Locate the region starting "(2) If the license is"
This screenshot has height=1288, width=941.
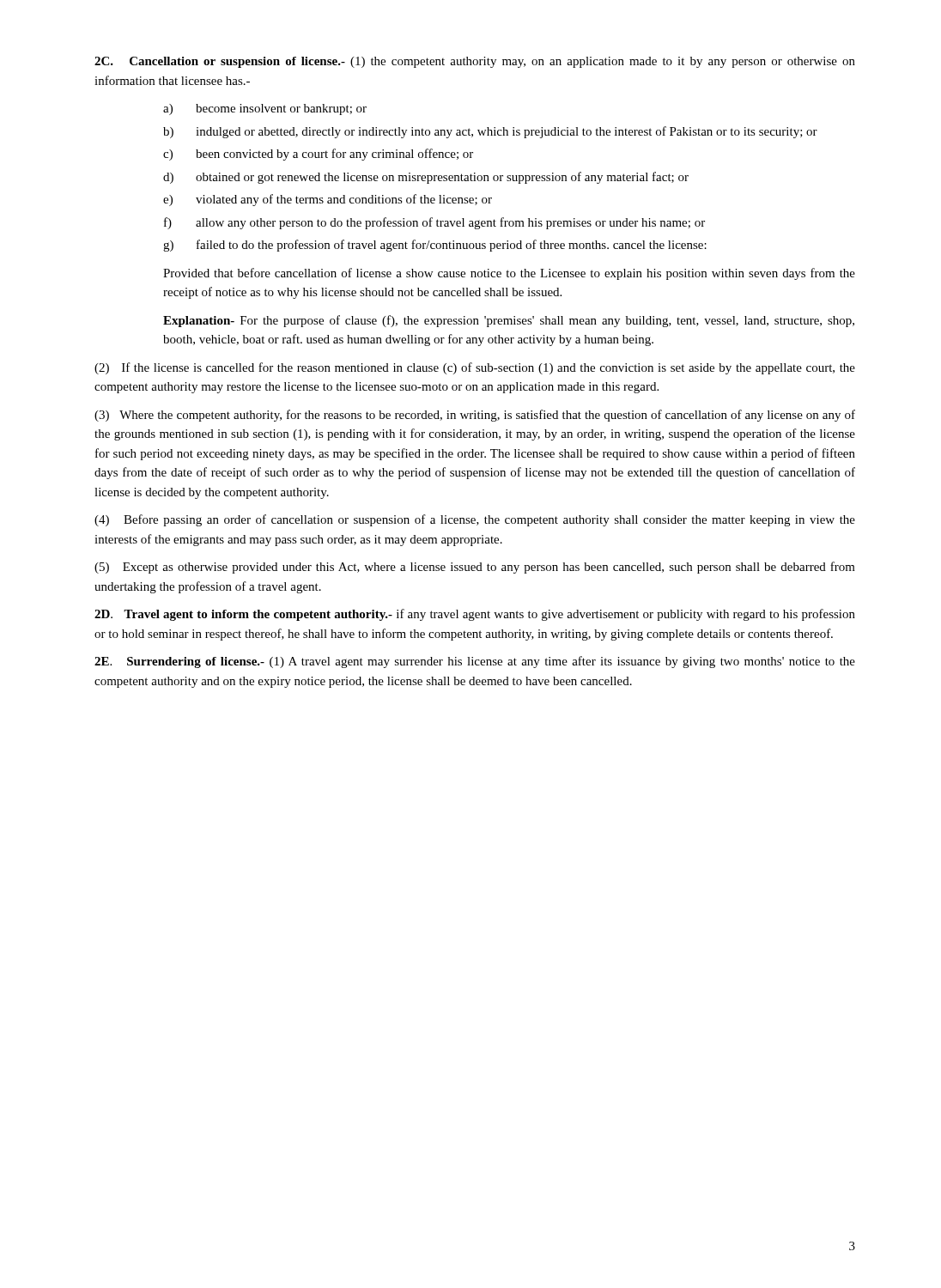475,377
